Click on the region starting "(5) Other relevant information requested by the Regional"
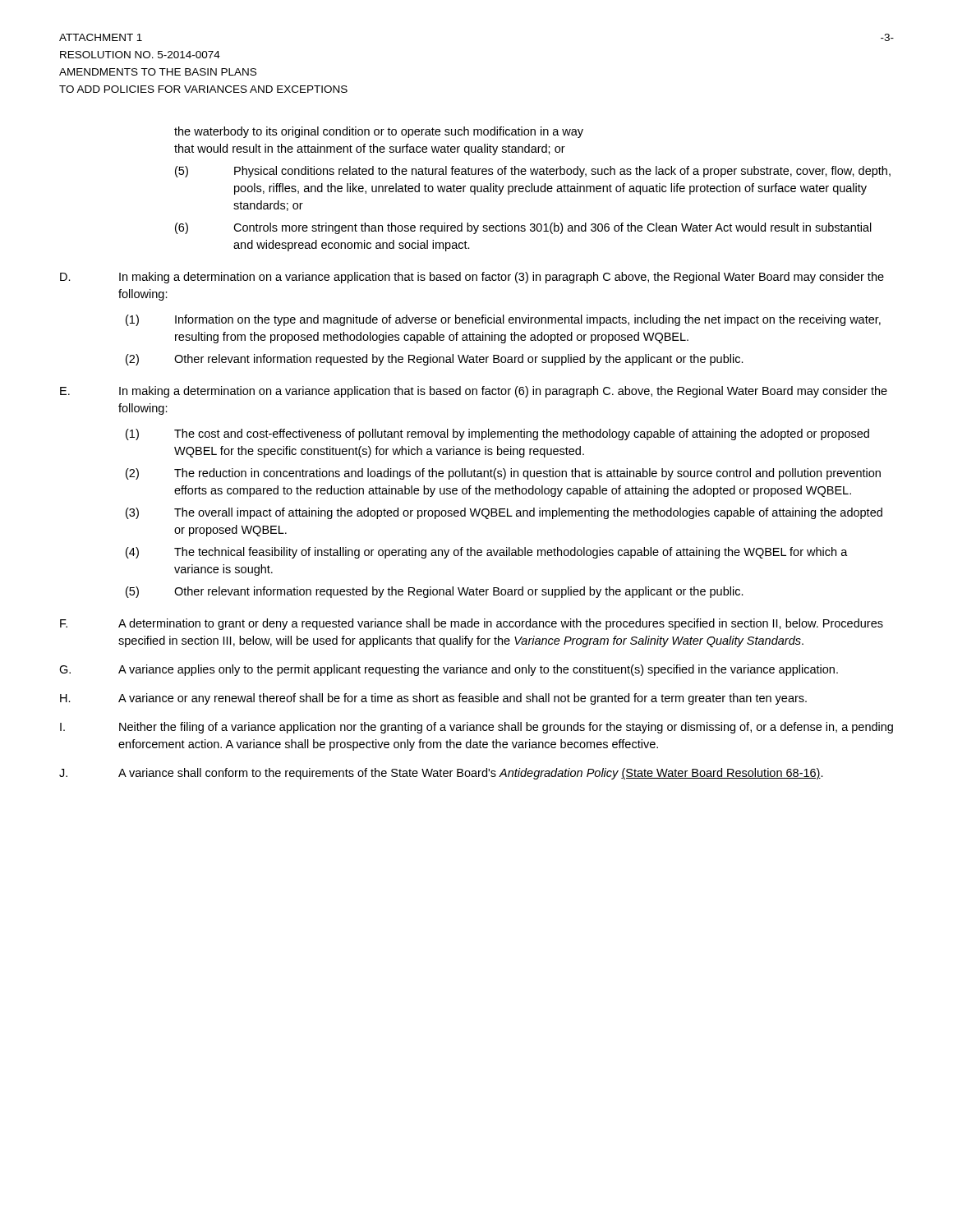Viewport: 953px width, 1232px height. (x=476, y=592)
